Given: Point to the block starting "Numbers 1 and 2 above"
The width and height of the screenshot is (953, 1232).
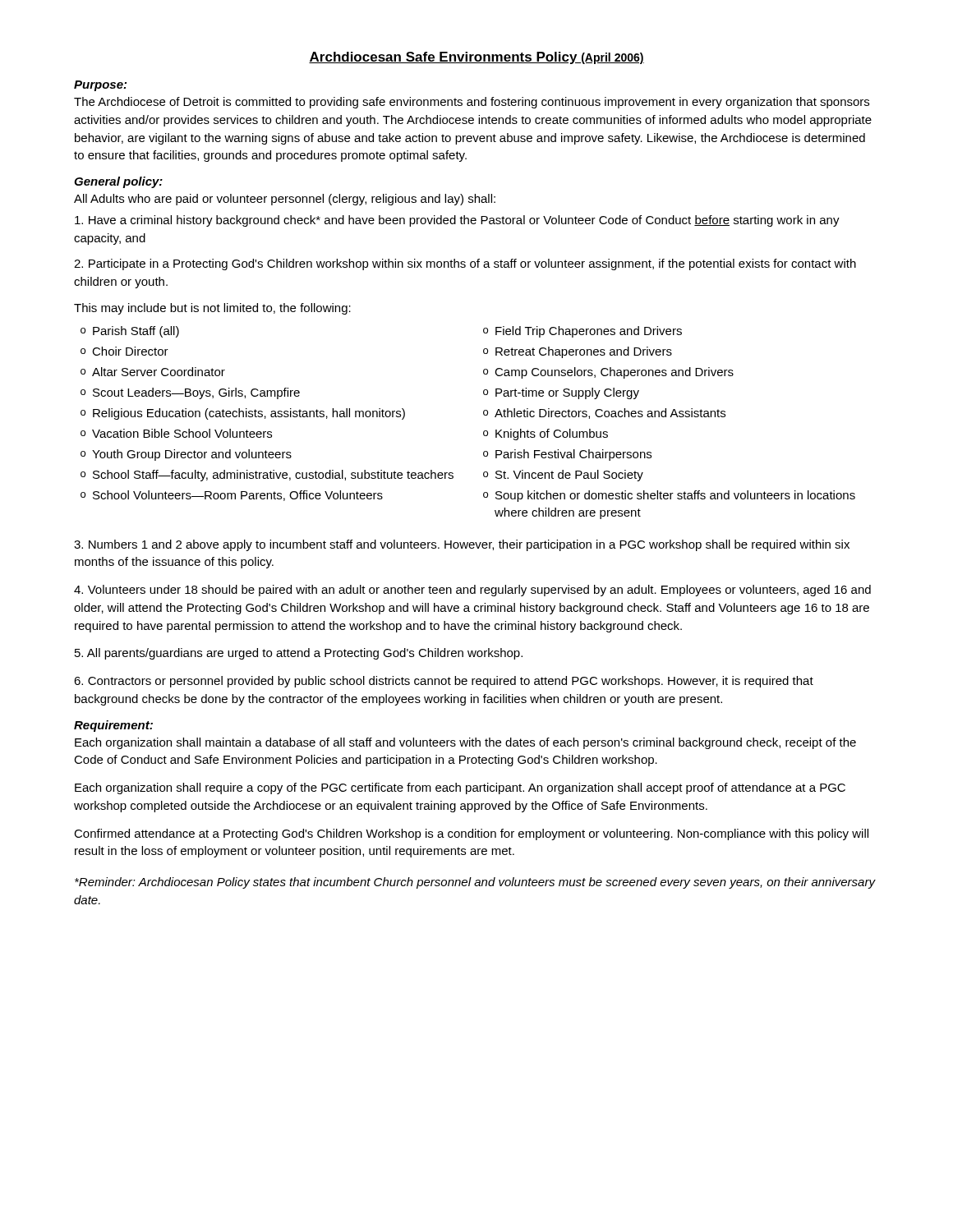Looking at the screenshot, I should tap(462, 553).
